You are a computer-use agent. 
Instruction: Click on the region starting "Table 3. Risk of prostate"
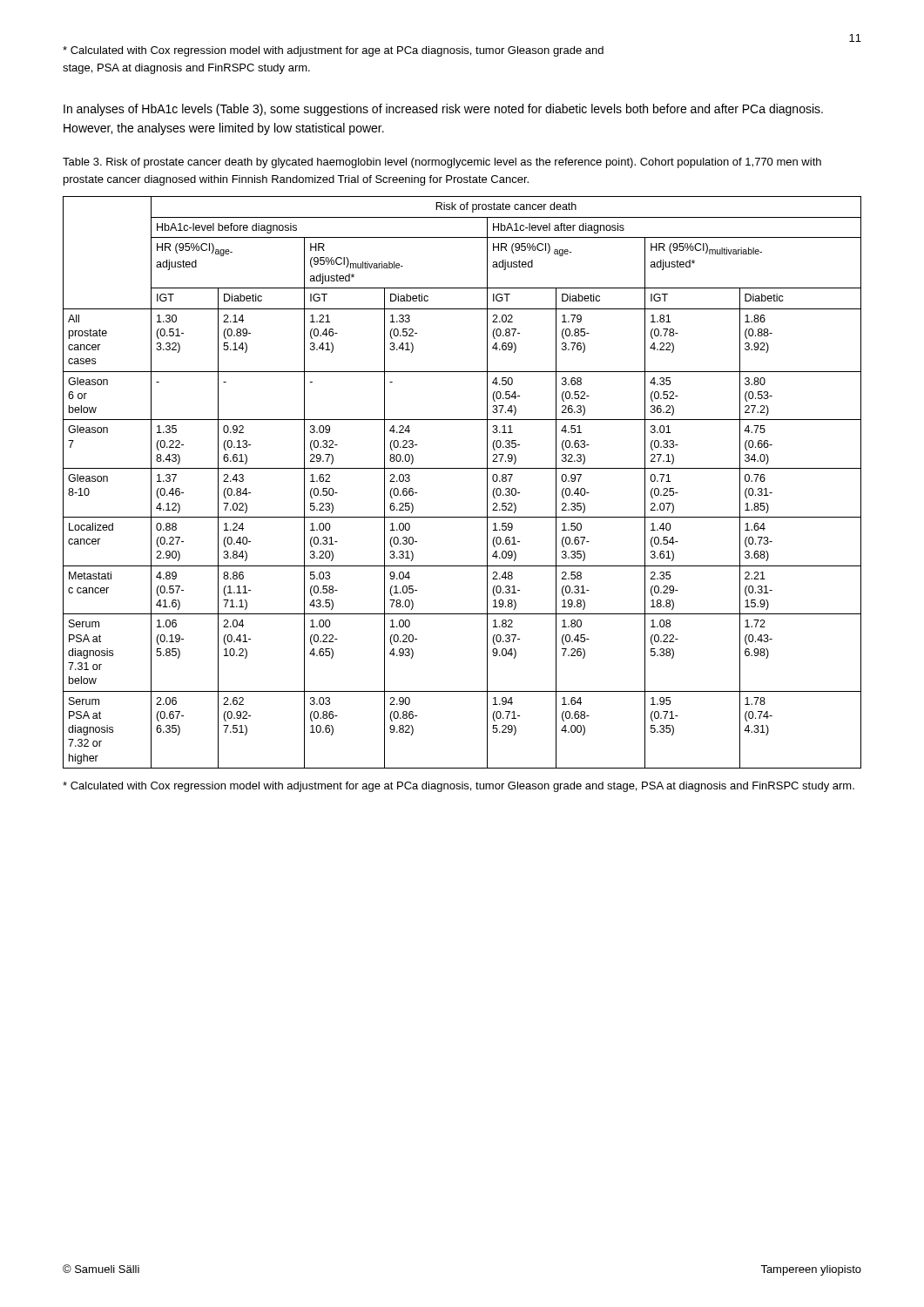(x=442, y=170)
